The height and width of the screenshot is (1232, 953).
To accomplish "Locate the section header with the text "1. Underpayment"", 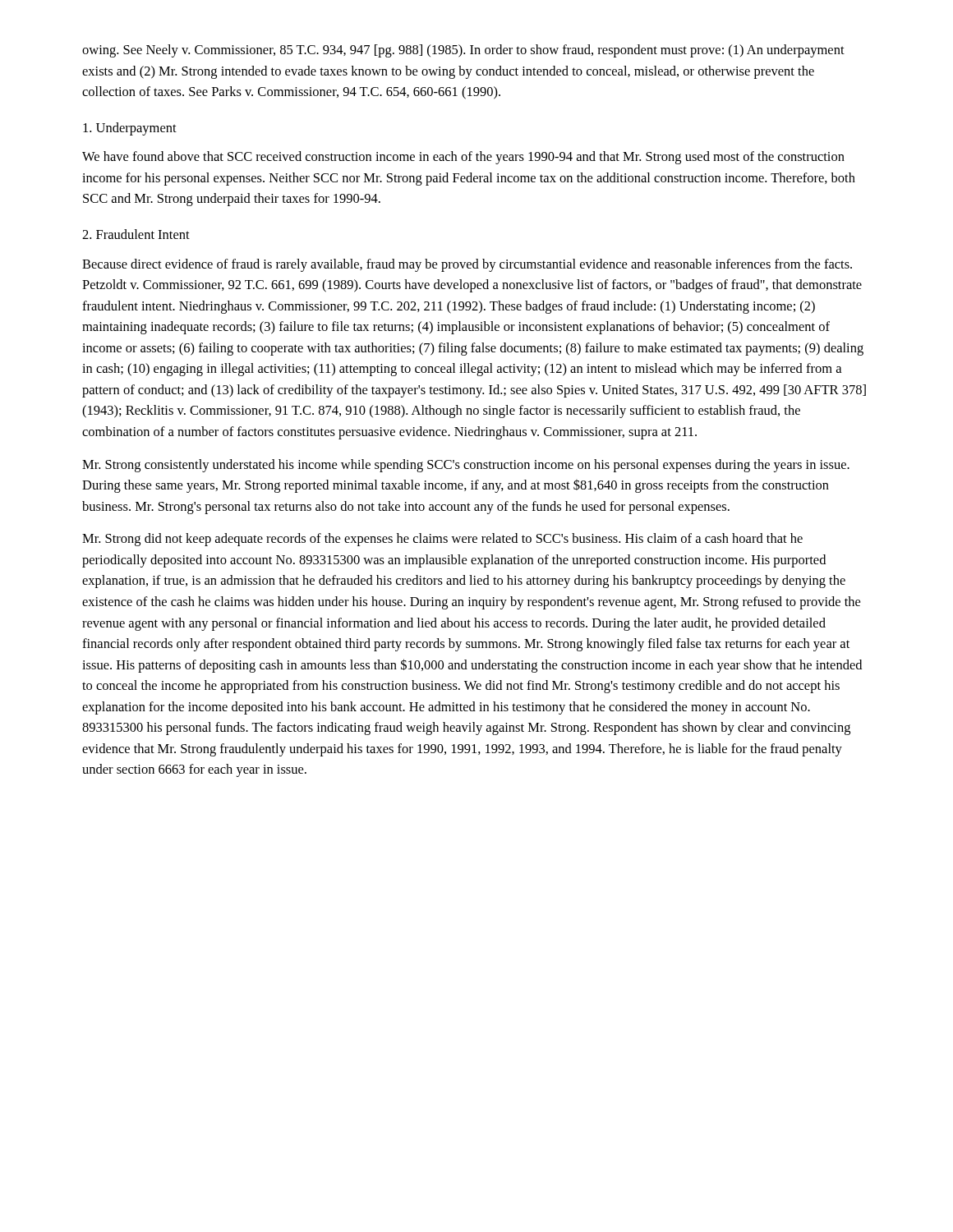I will (x=129, y=127).
